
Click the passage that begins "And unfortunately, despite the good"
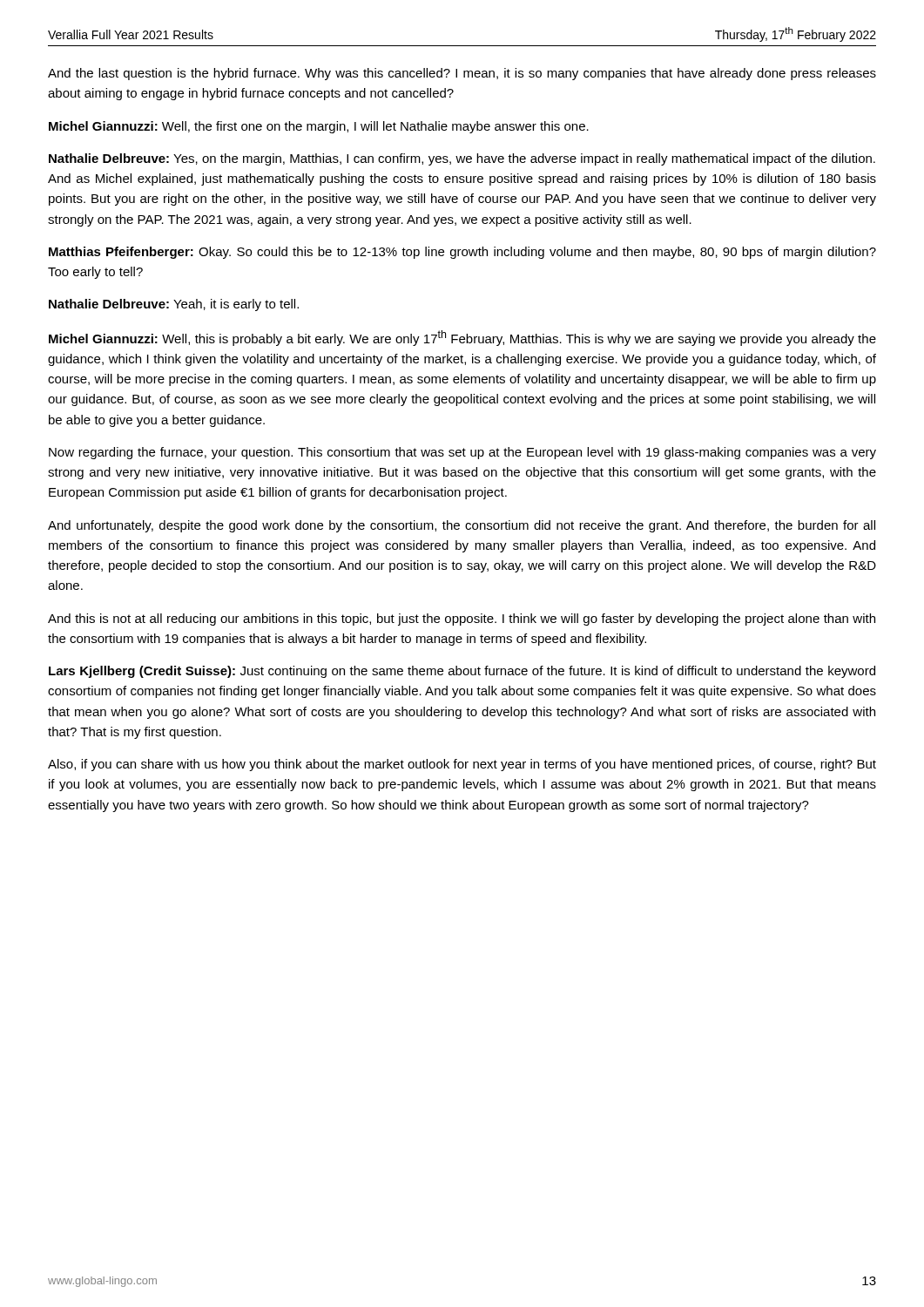(x=462, y=555)
